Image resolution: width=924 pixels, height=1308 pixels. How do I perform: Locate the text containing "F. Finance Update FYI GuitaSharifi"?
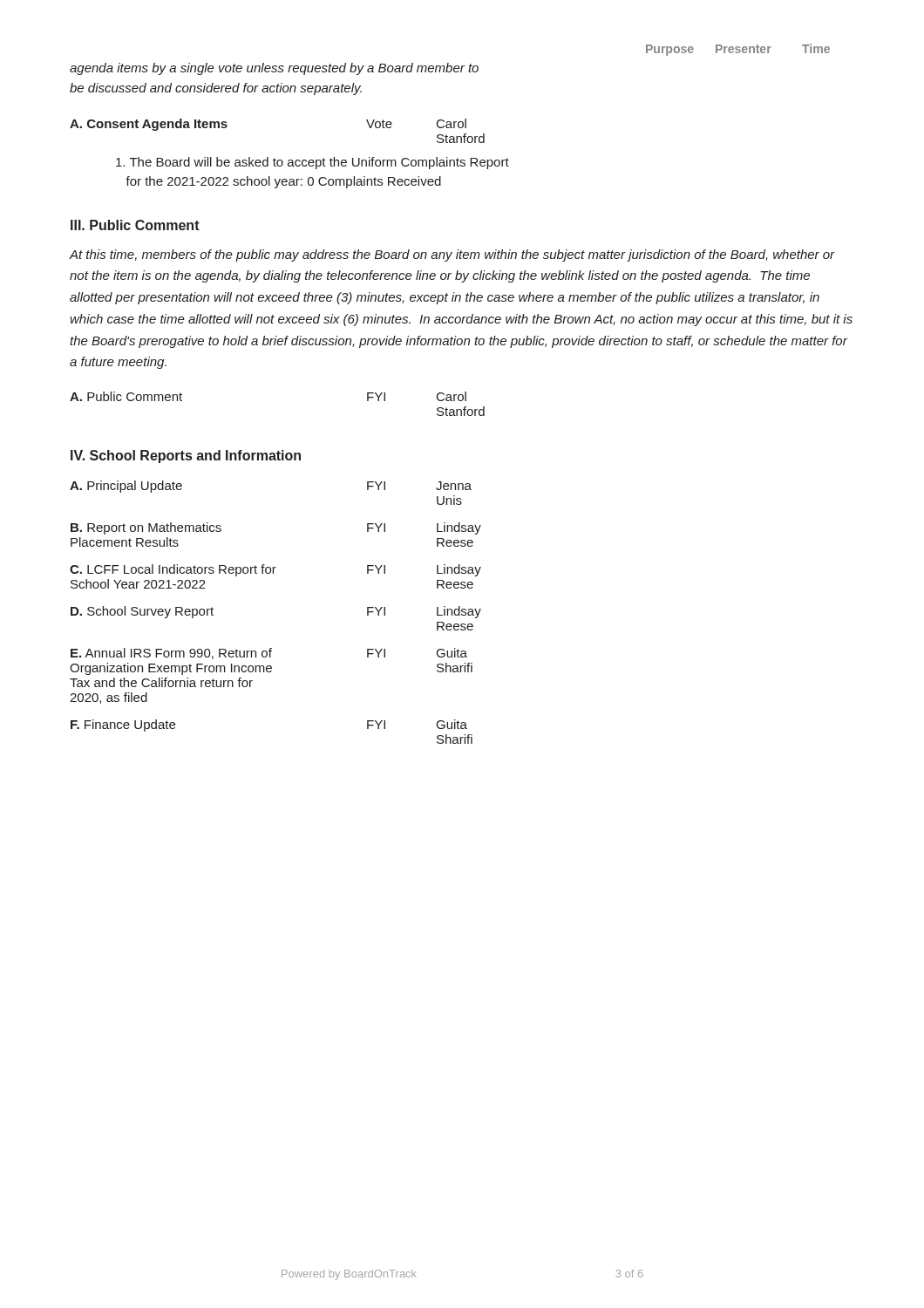pos(118,725)
